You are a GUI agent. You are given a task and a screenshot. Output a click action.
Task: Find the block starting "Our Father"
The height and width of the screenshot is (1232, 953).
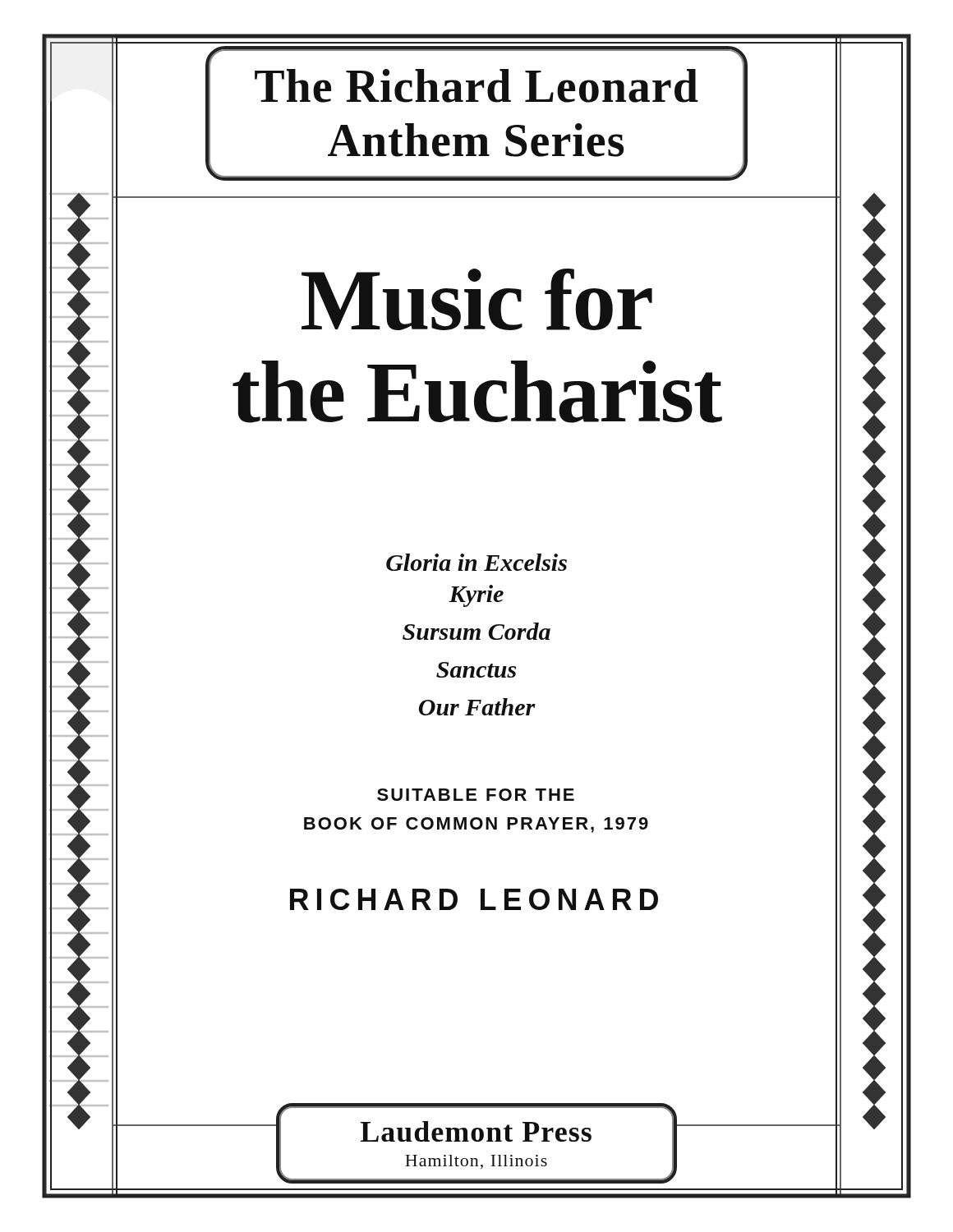coord(476,707)
